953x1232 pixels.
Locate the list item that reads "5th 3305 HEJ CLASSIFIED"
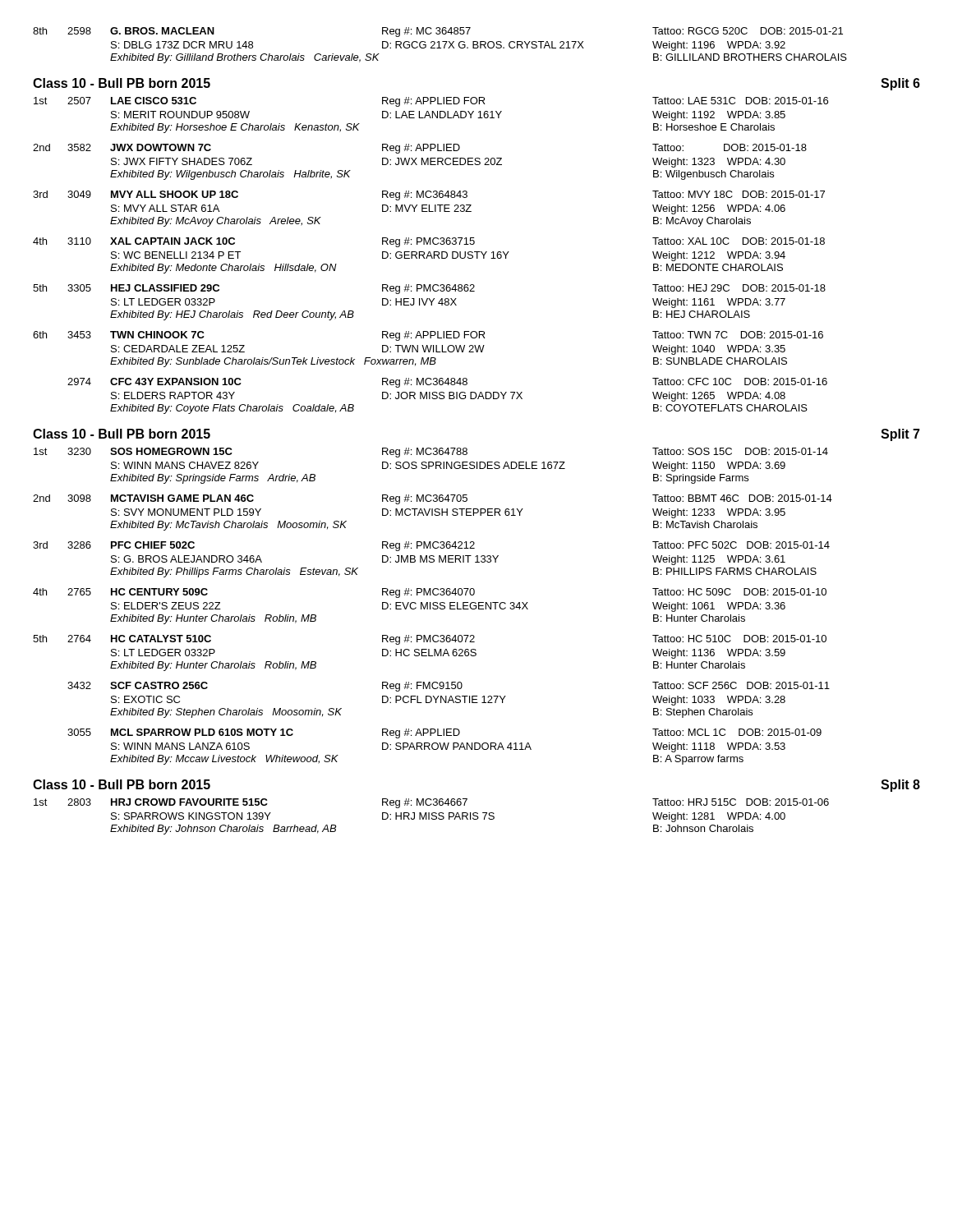coord(476,301)
